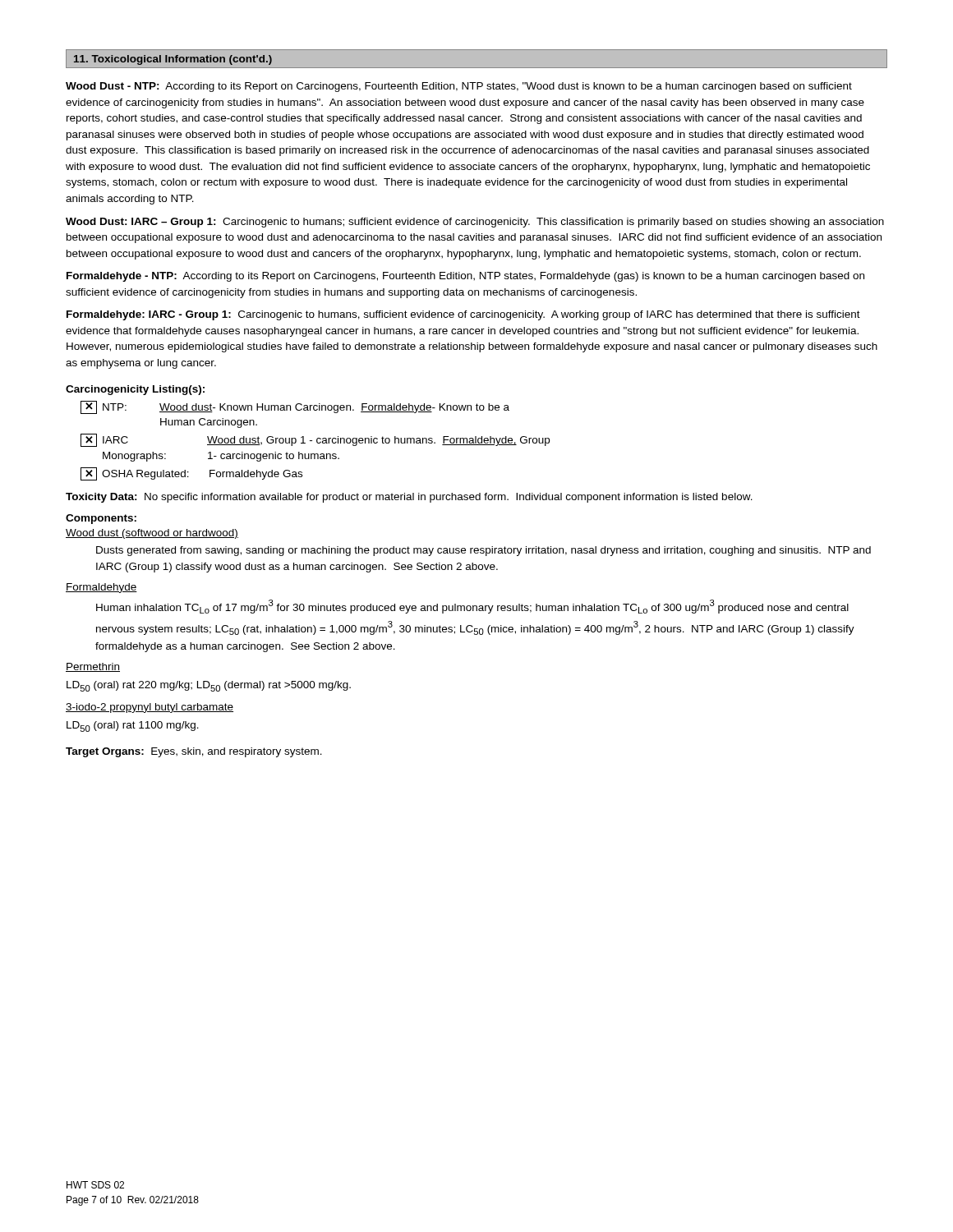Find the block on this page that starts "✕ NTP: Wood dust- Known Human Carcinogen. Formaldehyde-"

click(295, 415)
